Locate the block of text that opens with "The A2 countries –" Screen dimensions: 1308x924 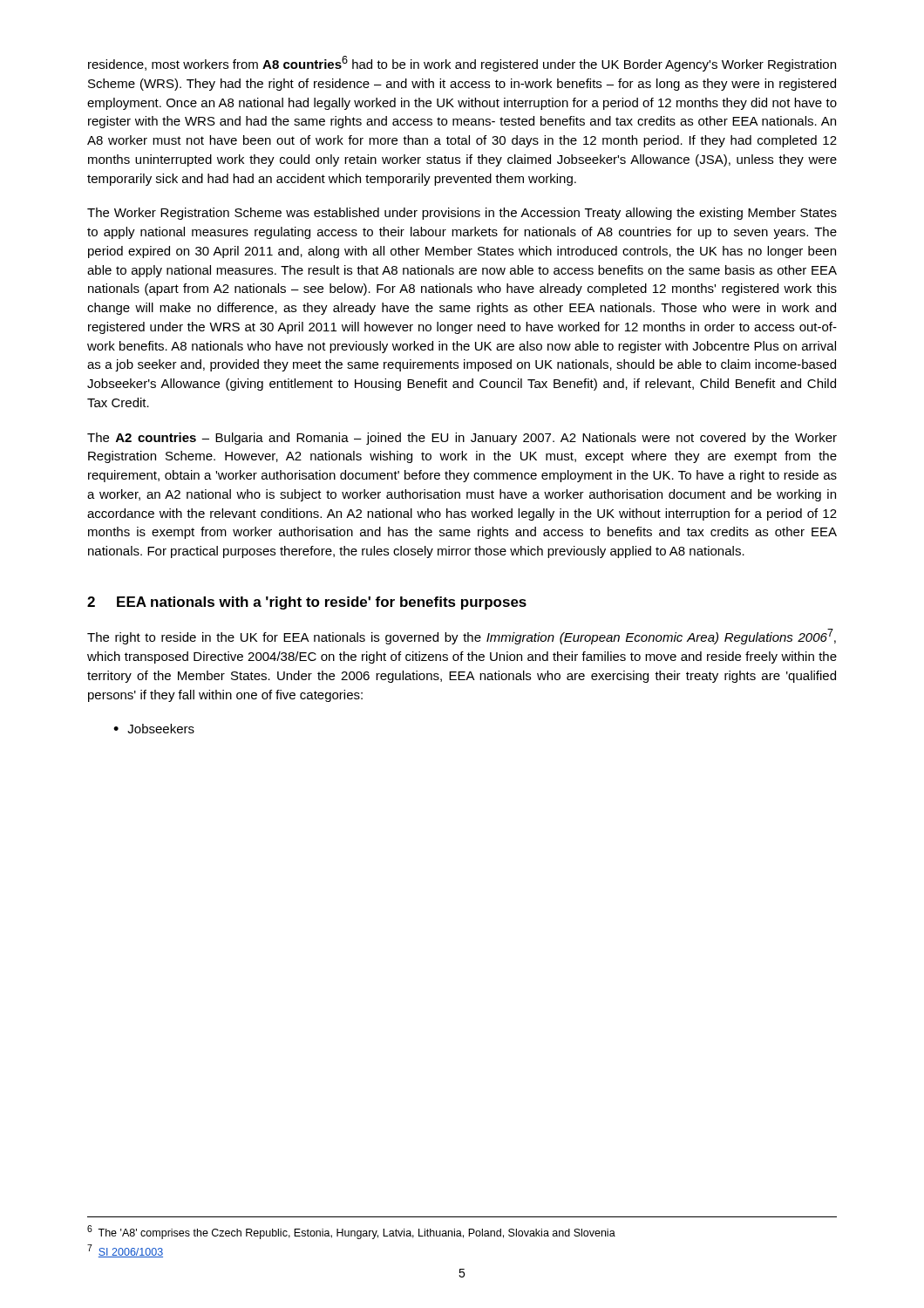tap(462, 494)
